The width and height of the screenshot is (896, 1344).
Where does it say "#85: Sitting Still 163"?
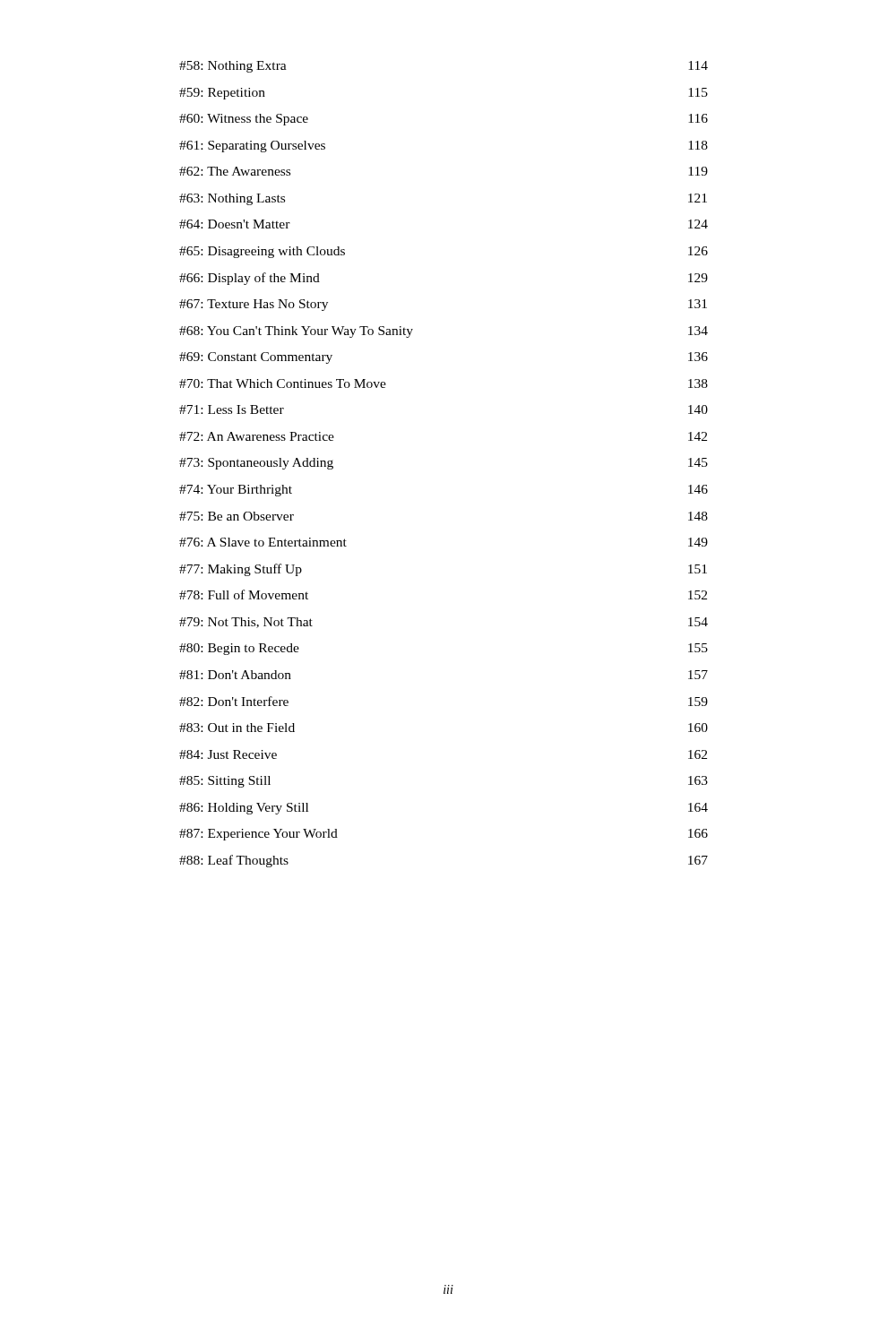229,782
